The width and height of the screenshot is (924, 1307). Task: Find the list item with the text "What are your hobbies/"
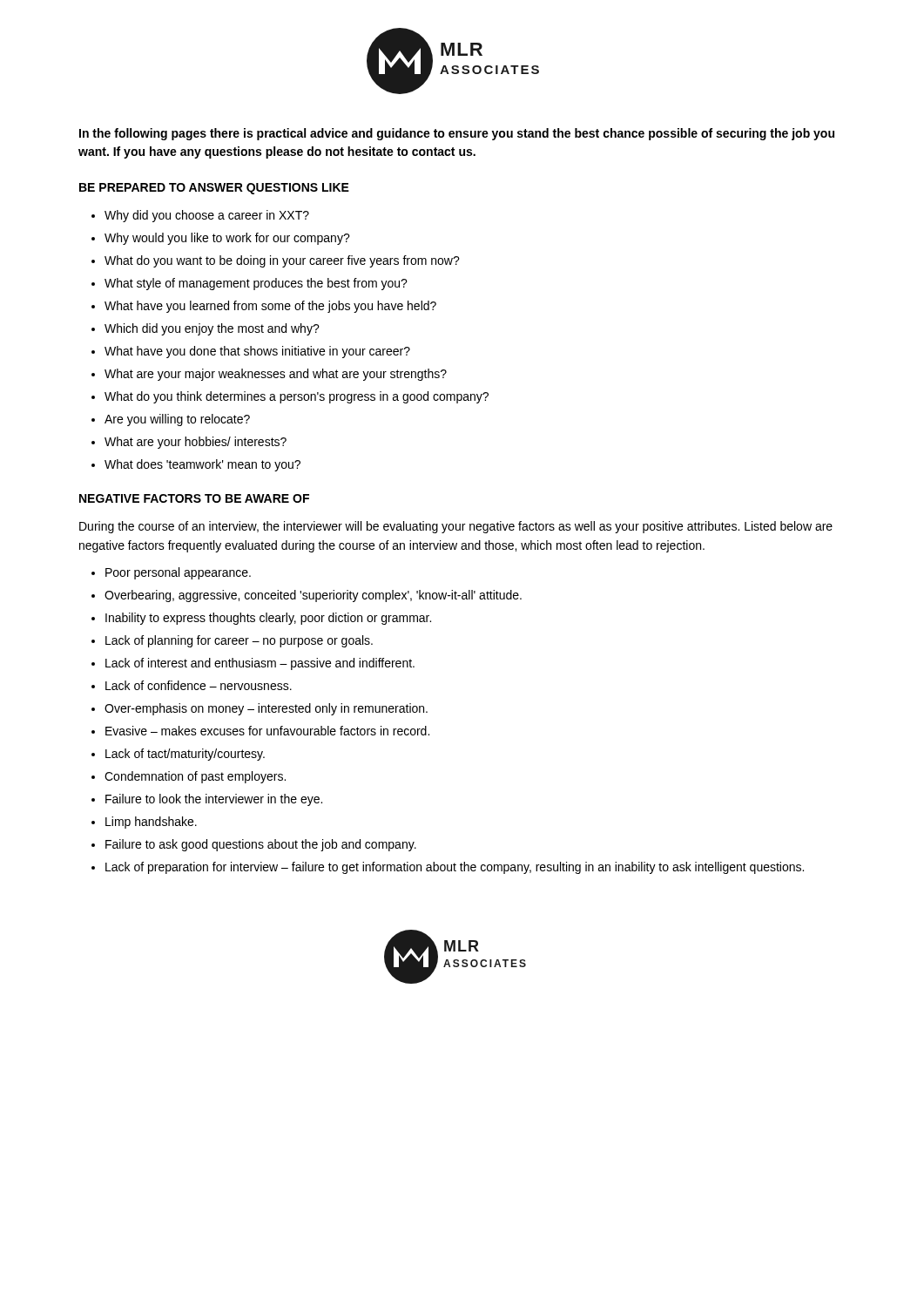[196, 442]
